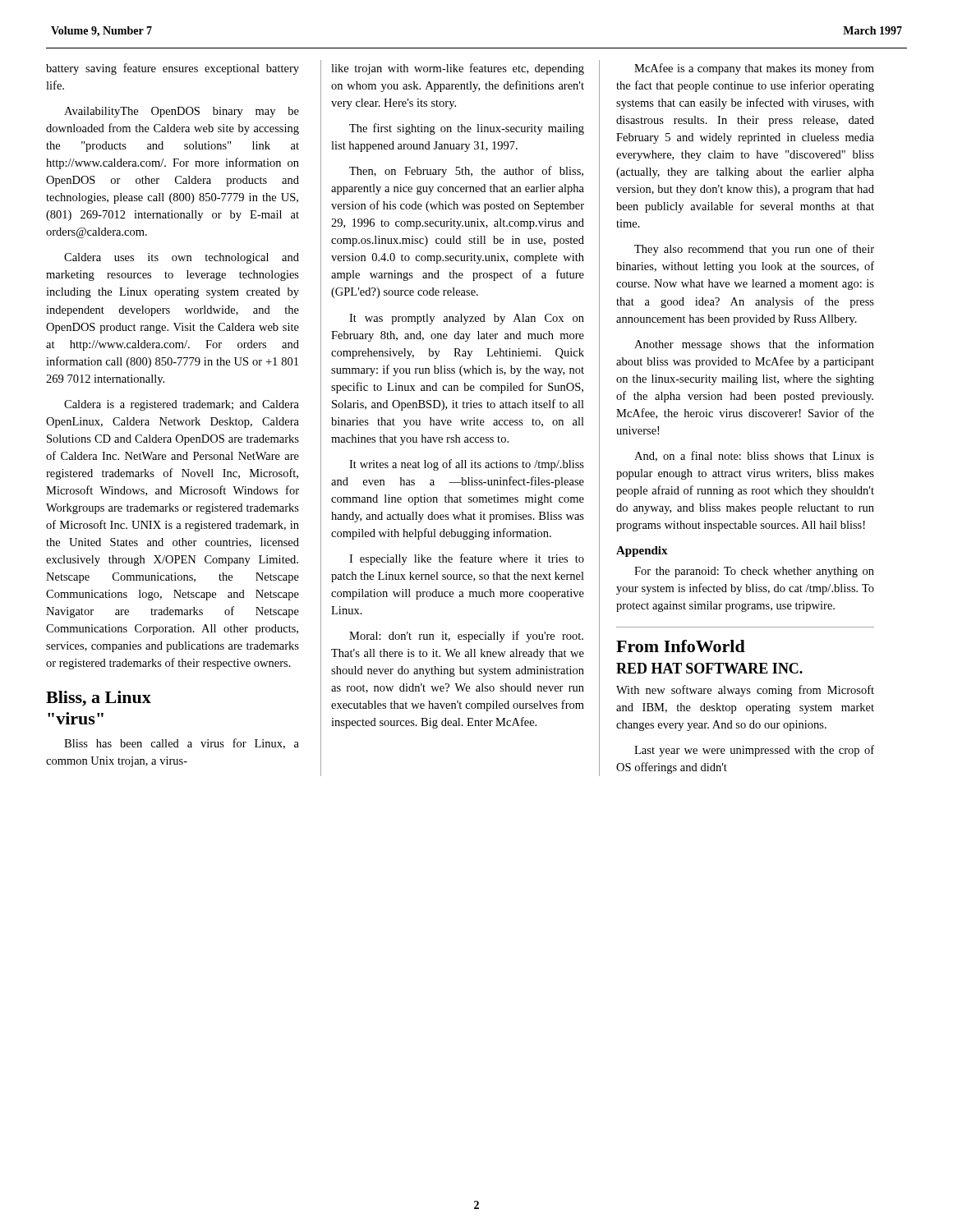
Task: Click the passage that begins "It was promptly analyzed by Alan Cox on"
Action: [x=458, y=378]
